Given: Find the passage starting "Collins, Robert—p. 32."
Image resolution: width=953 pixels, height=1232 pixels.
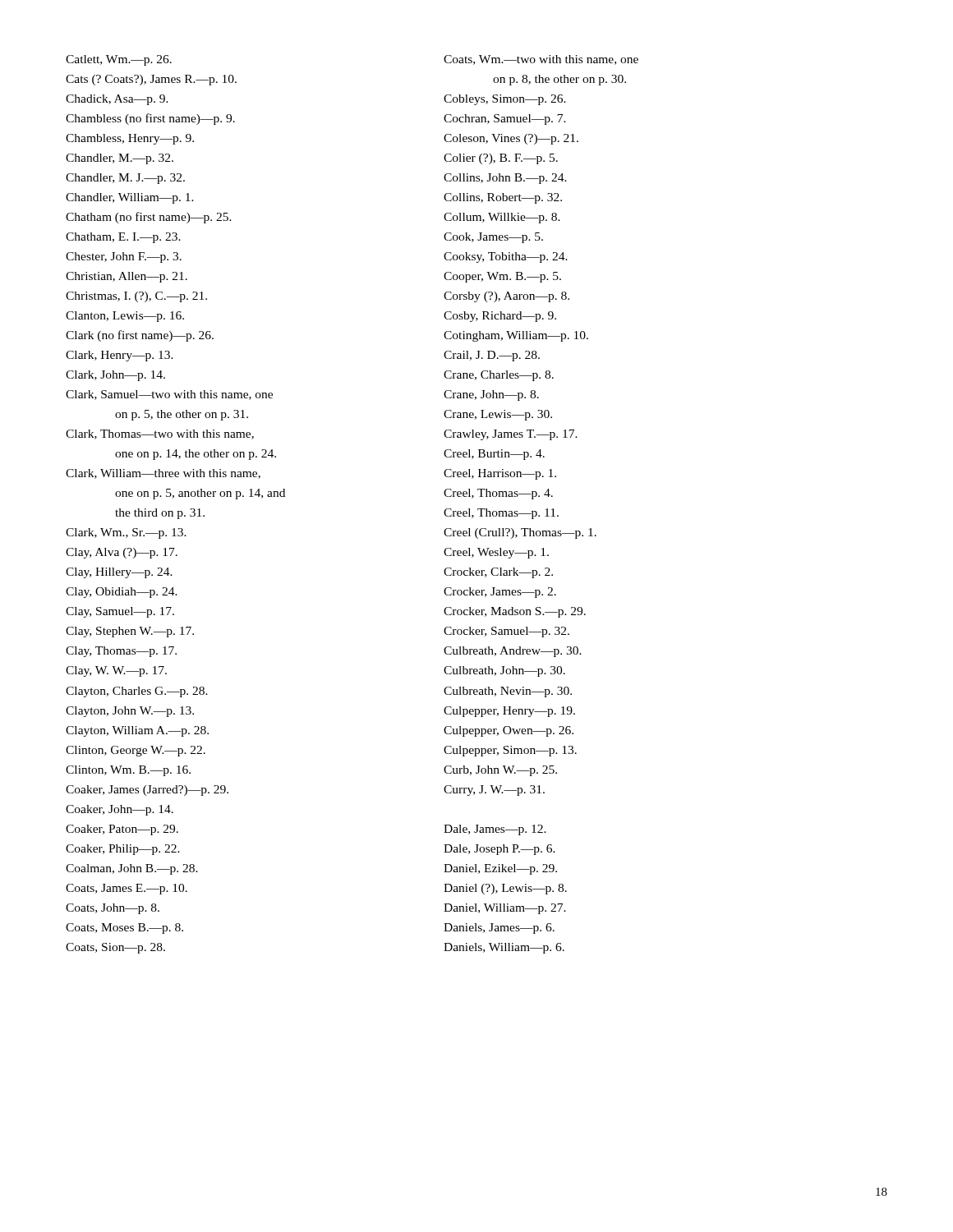Looking at the screenshot, I should point(503,197).
